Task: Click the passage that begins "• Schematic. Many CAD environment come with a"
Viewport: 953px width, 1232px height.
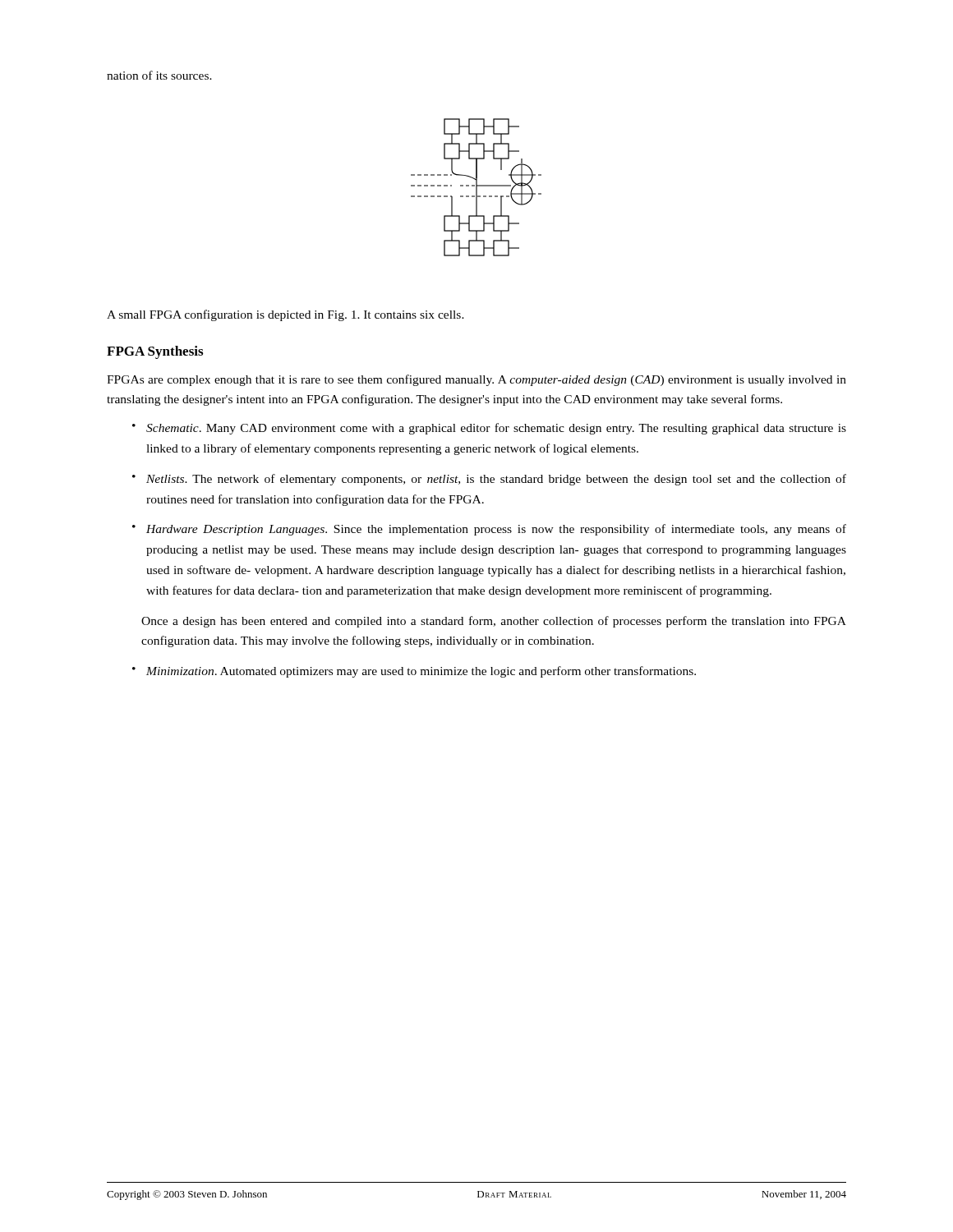Action: [489, 439]
